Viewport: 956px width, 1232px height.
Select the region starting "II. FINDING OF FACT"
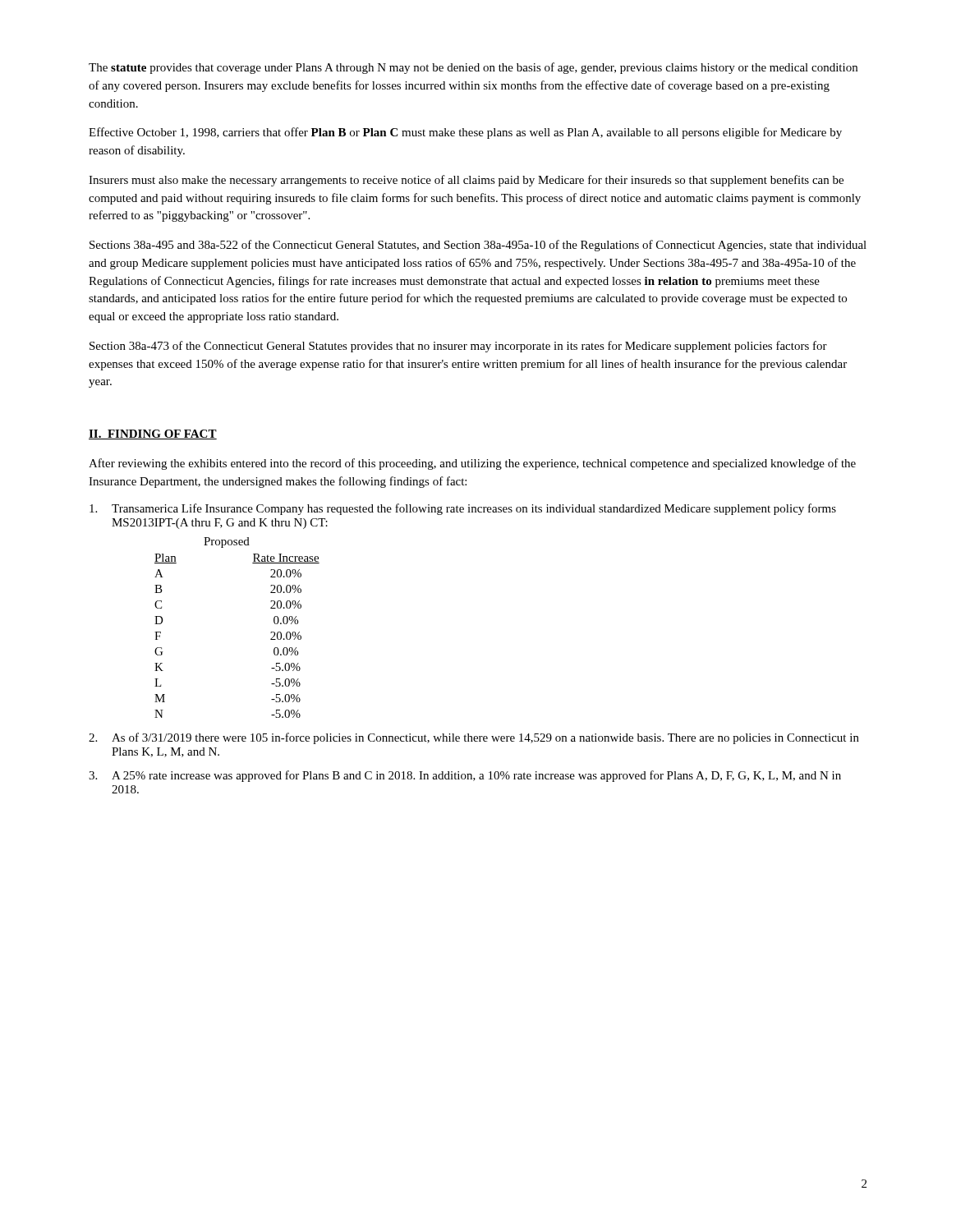pyautogui.click(x=153, y=434)
